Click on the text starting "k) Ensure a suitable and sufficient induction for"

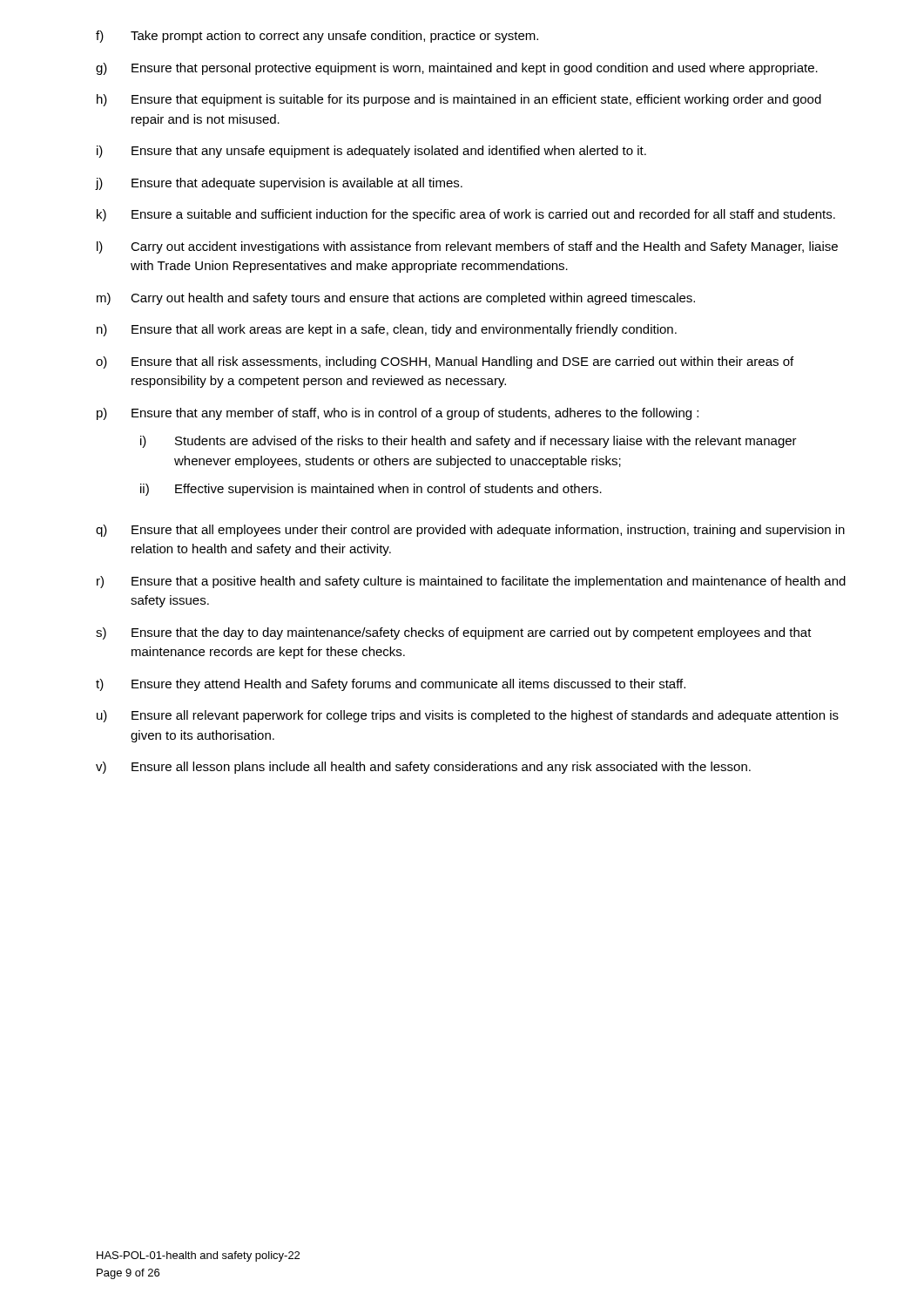475,215
